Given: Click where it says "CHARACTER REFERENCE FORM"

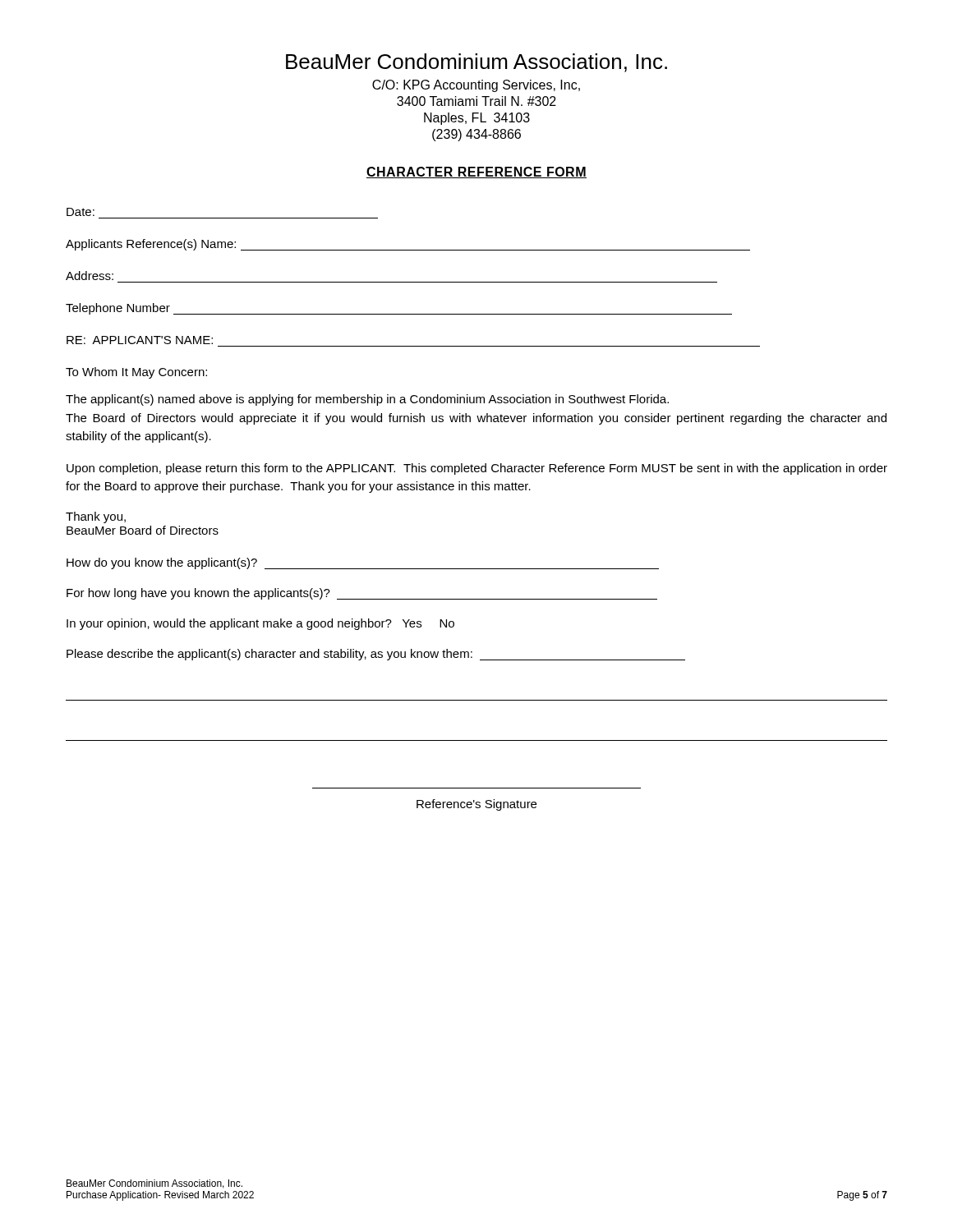Looking at the screenshot, I should point(476,172).
